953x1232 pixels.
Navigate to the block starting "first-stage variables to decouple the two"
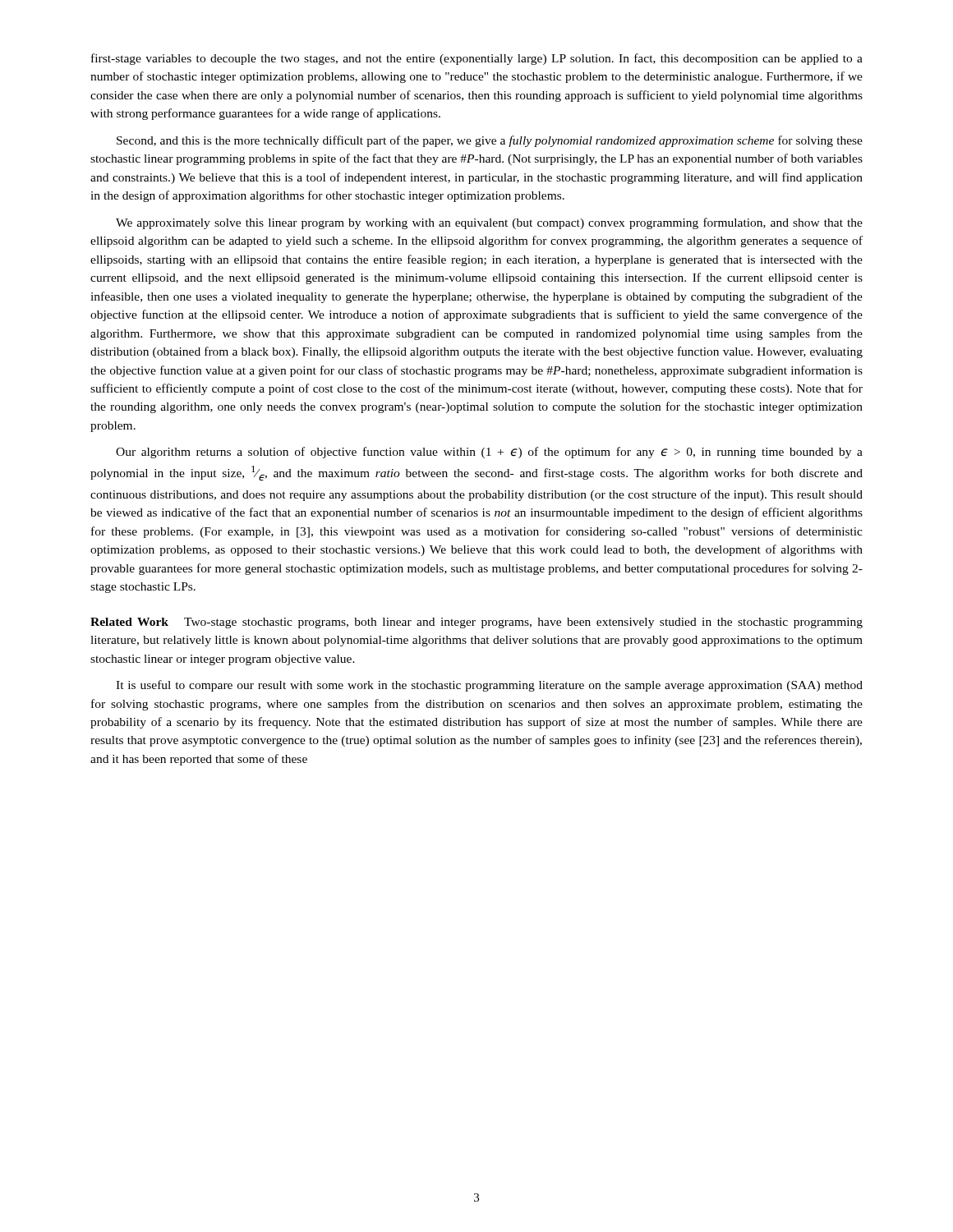point(476,86)
